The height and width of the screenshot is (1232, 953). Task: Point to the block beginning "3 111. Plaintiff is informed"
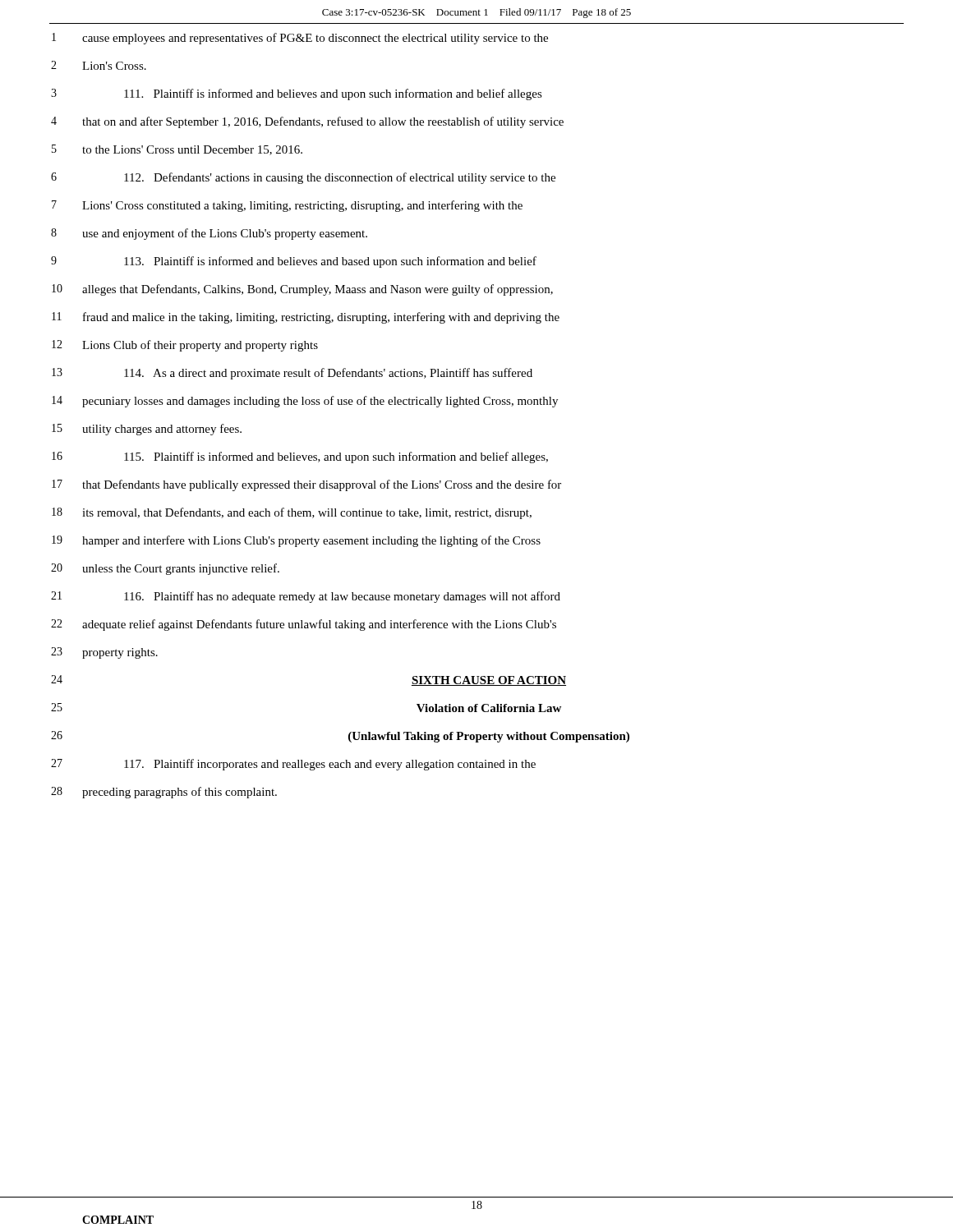473,94
